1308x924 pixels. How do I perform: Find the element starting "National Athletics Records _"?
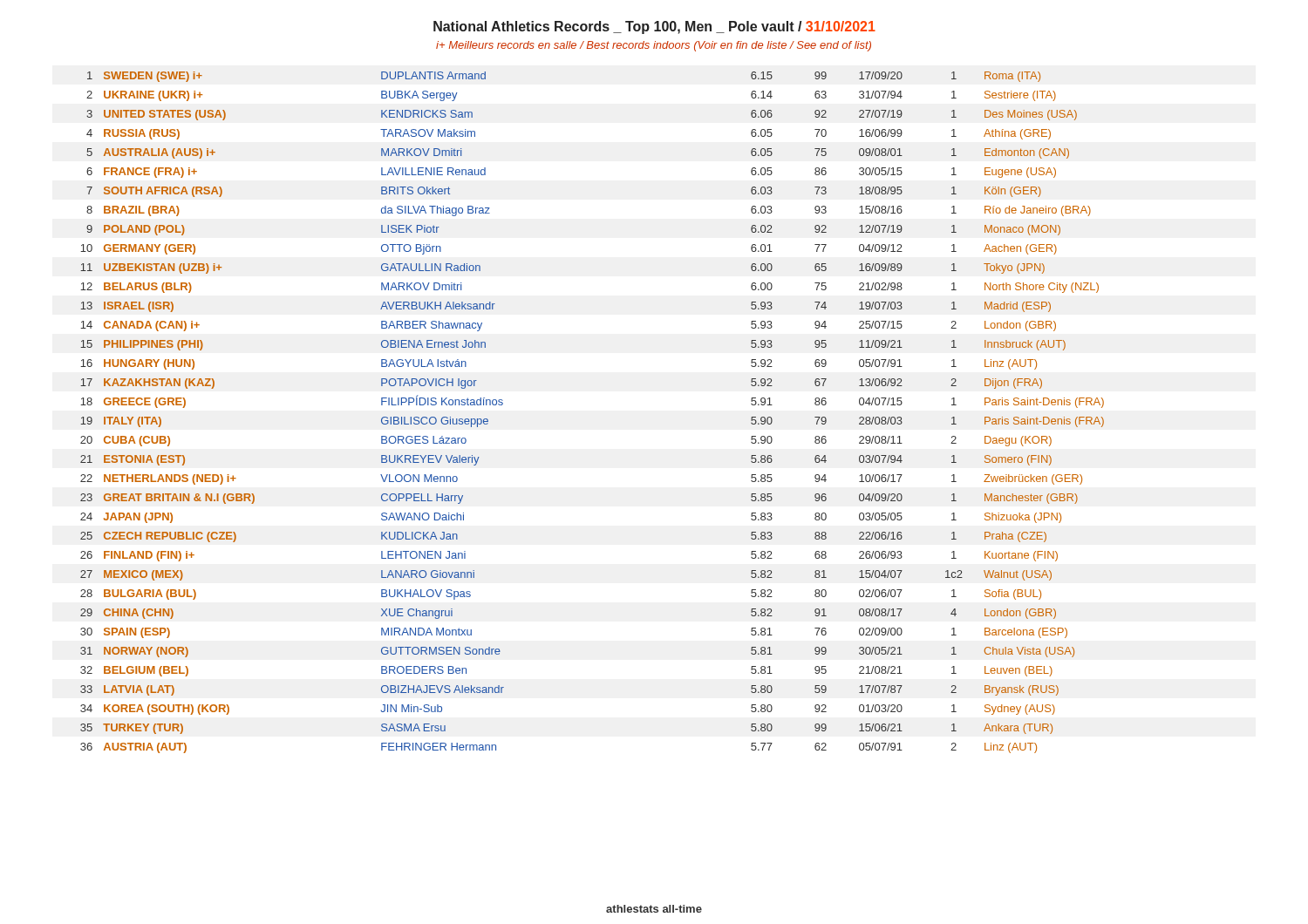pos(654,35)
